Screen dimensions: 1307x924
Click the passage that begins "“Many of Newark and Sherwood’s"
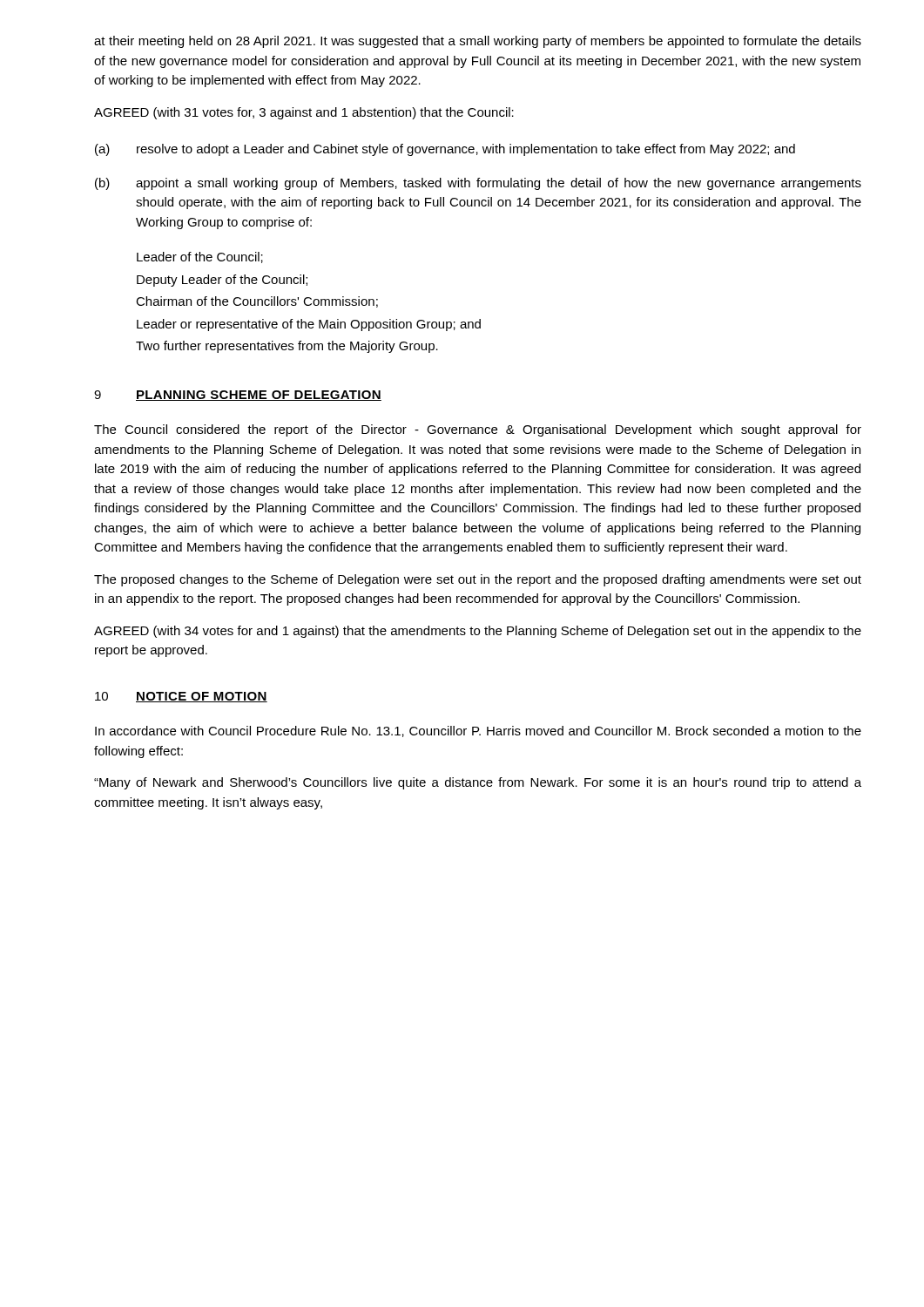(x=478, y=792)
